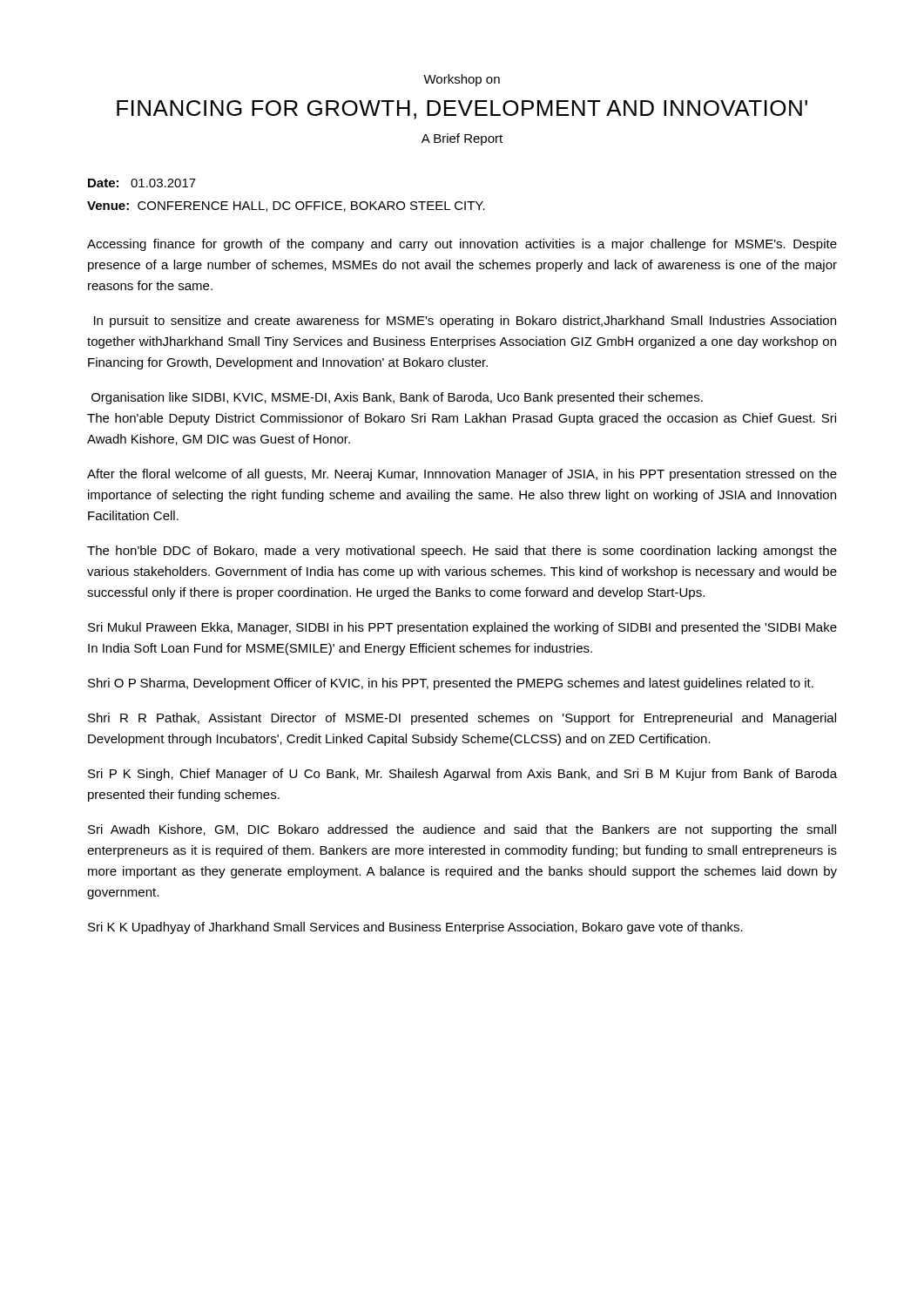Point to the region starting "In pursuit to sensitize and create awareness for"
Viewport: 924px width, 1307px height.
pos(462,341)
